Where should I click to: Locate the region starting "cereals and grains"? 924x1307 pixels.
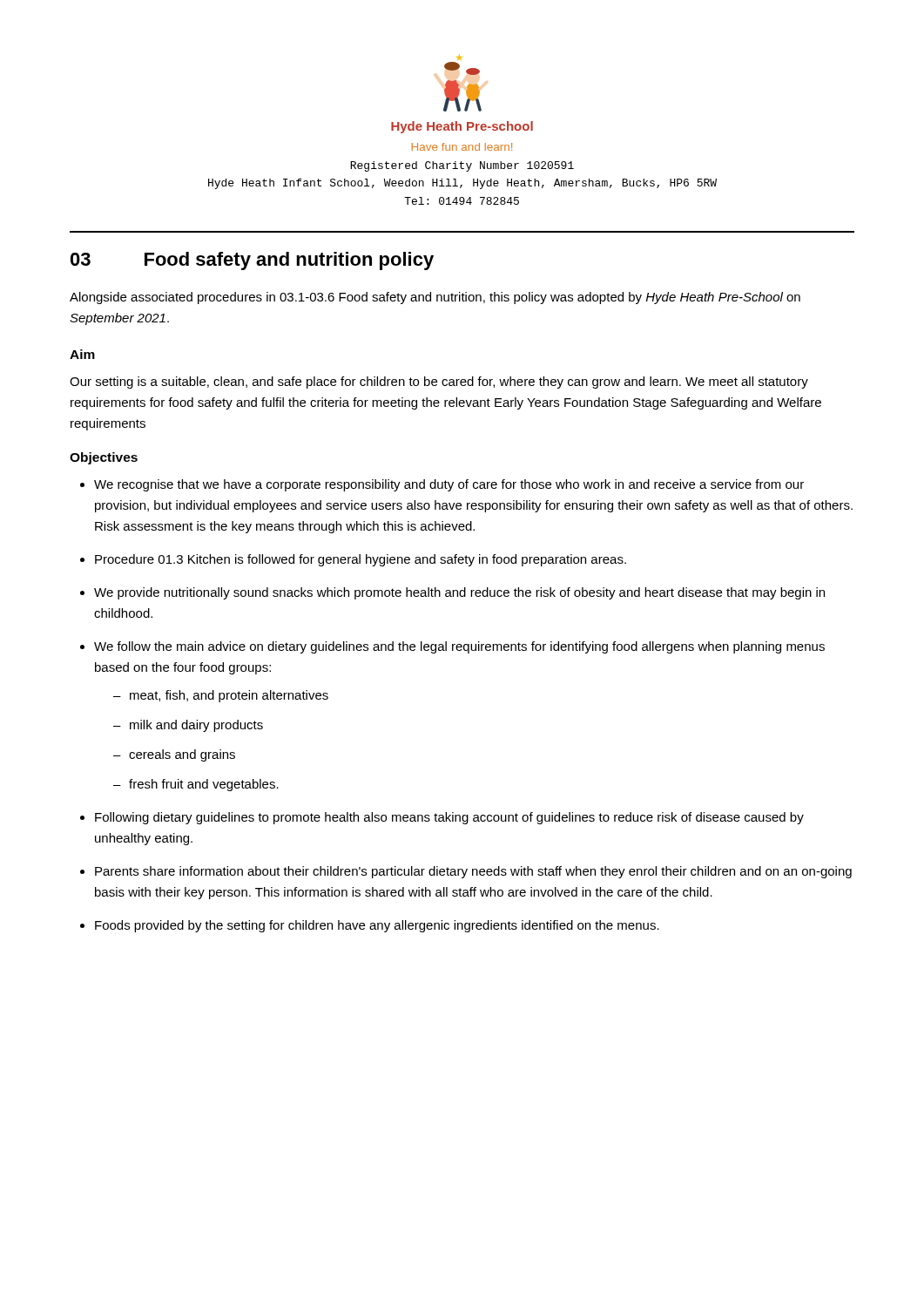coord(182,754)
